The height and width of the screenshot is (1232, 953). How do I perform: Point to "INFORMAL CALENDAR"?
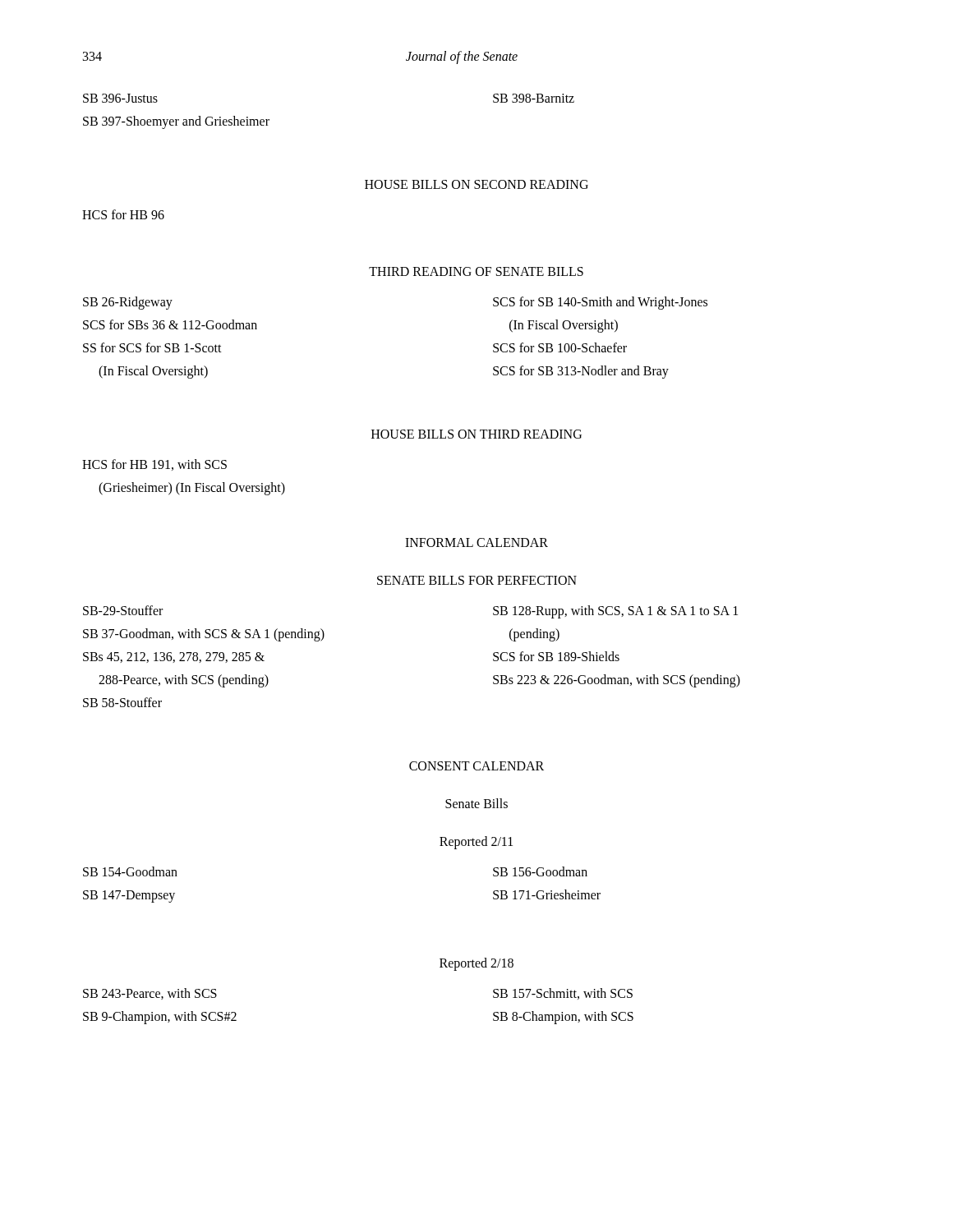(476, 543)
